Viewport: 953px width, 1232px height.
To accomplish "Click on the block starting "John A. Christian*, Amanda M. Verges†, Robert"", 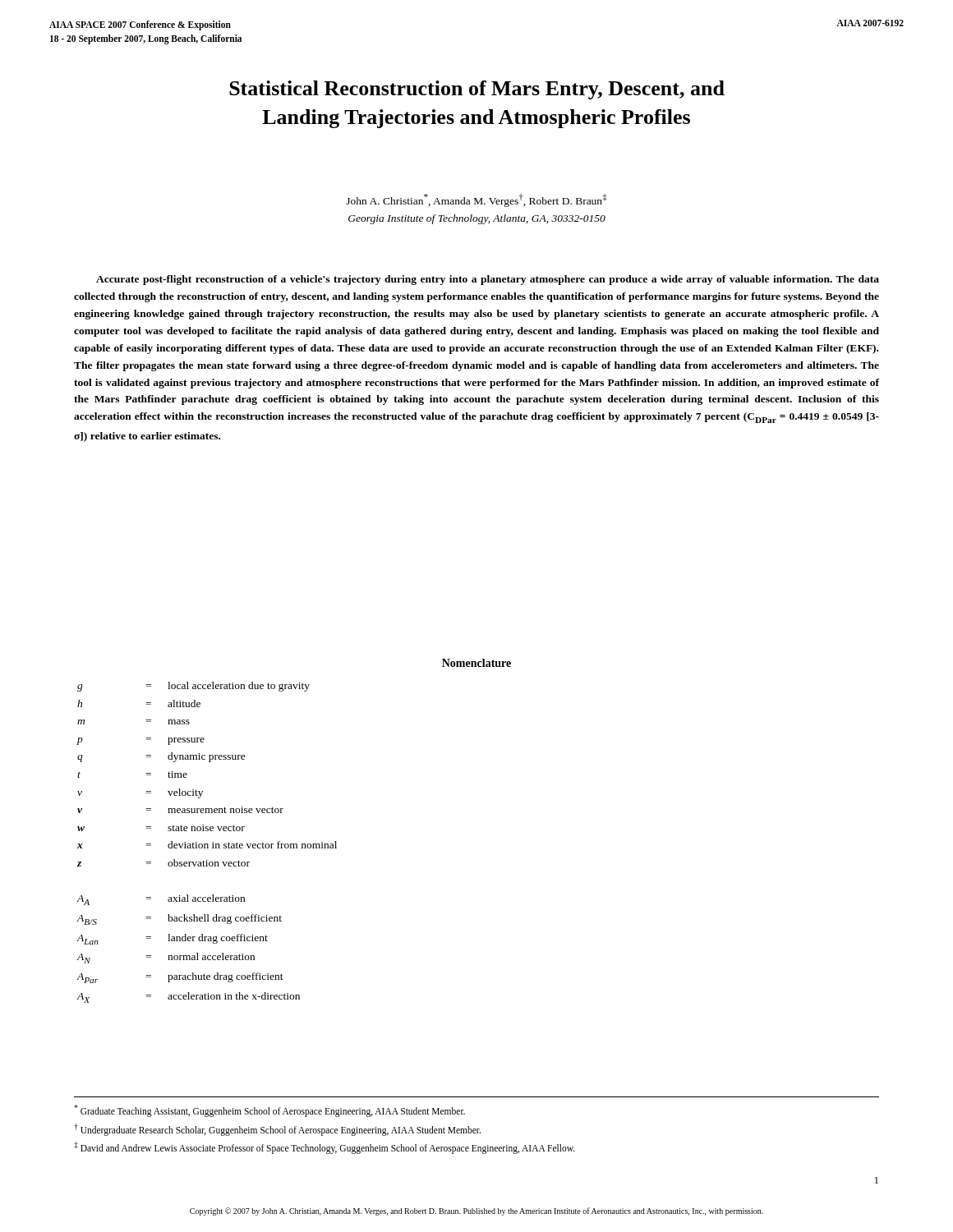I will [476, 208].
